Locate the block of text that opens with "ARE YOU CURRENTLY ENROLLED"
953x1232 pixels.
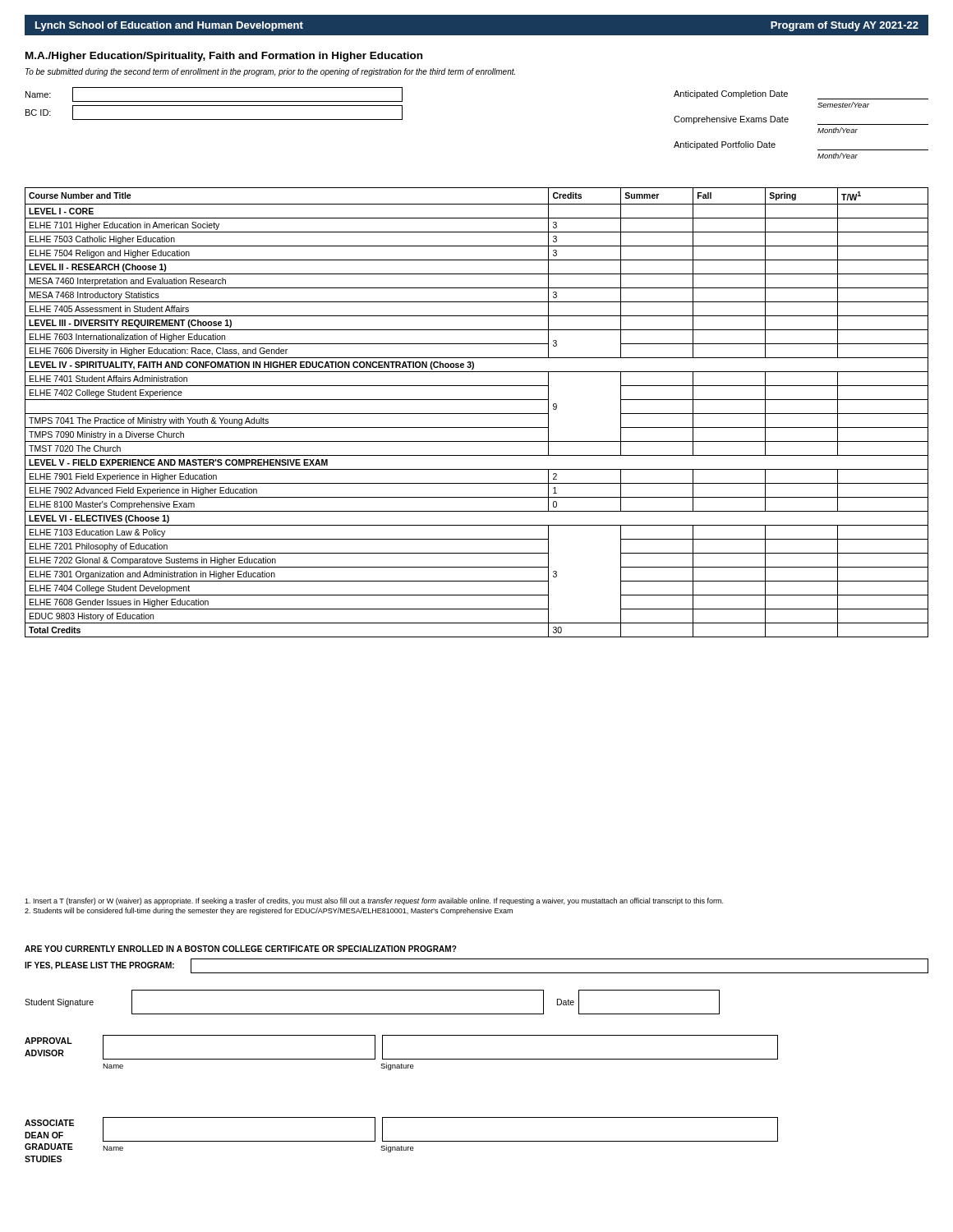[x=241, y=949]
